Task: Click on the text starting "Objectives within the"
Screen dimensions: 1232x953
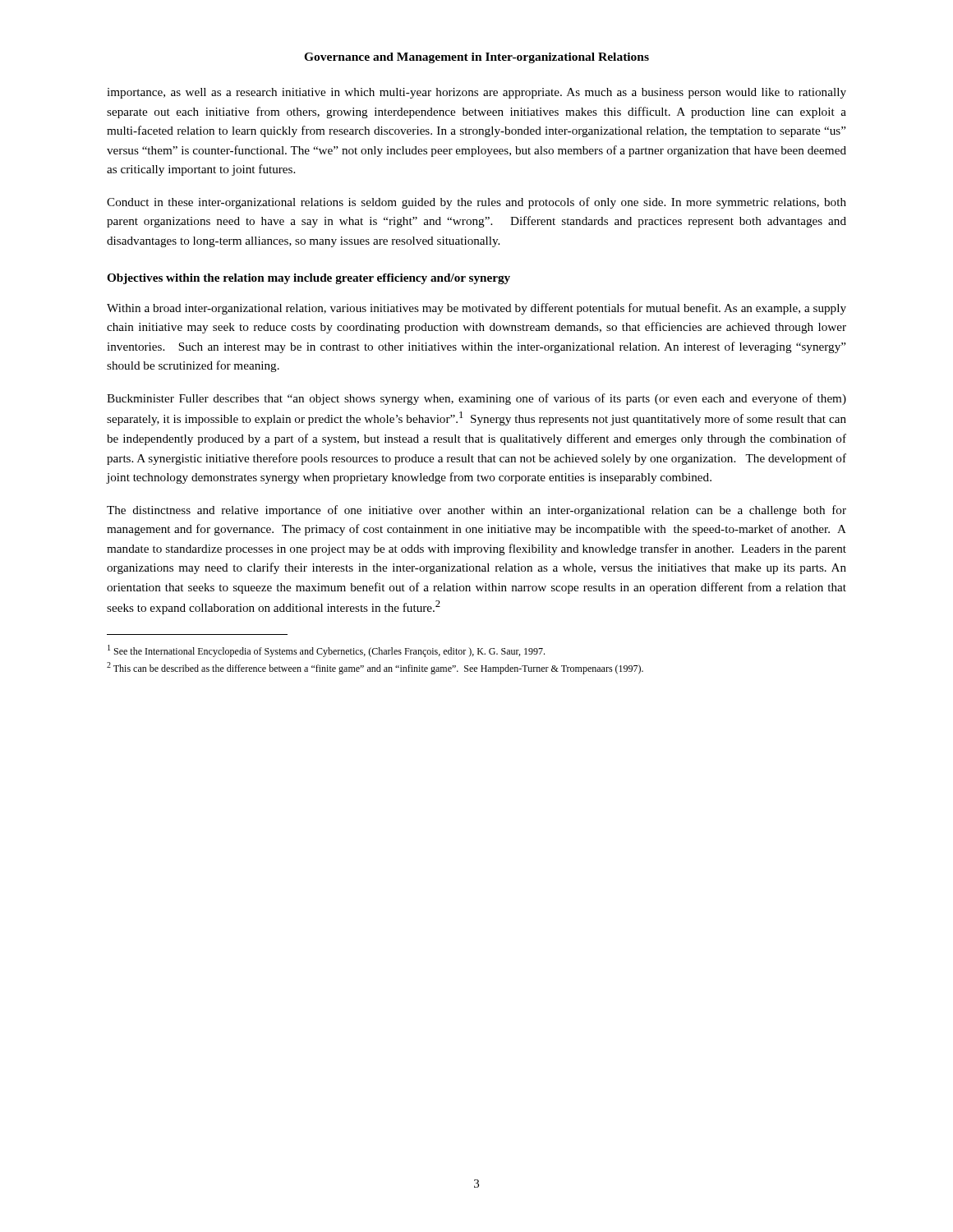Action: click(x=309, y=277)
